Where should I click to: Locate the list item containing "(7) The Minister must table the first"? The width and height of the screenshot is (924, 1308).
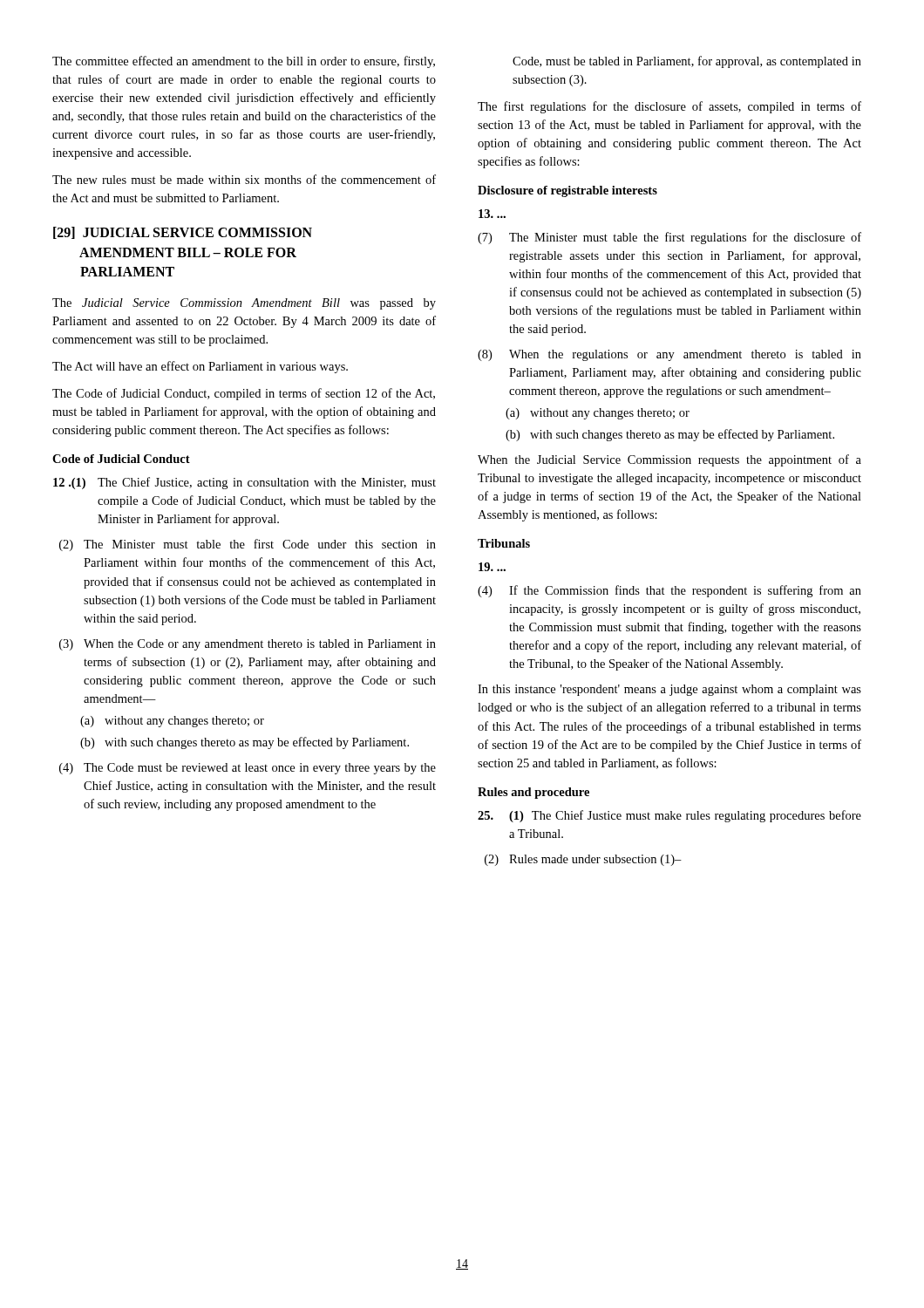click(x=669, y=284)
